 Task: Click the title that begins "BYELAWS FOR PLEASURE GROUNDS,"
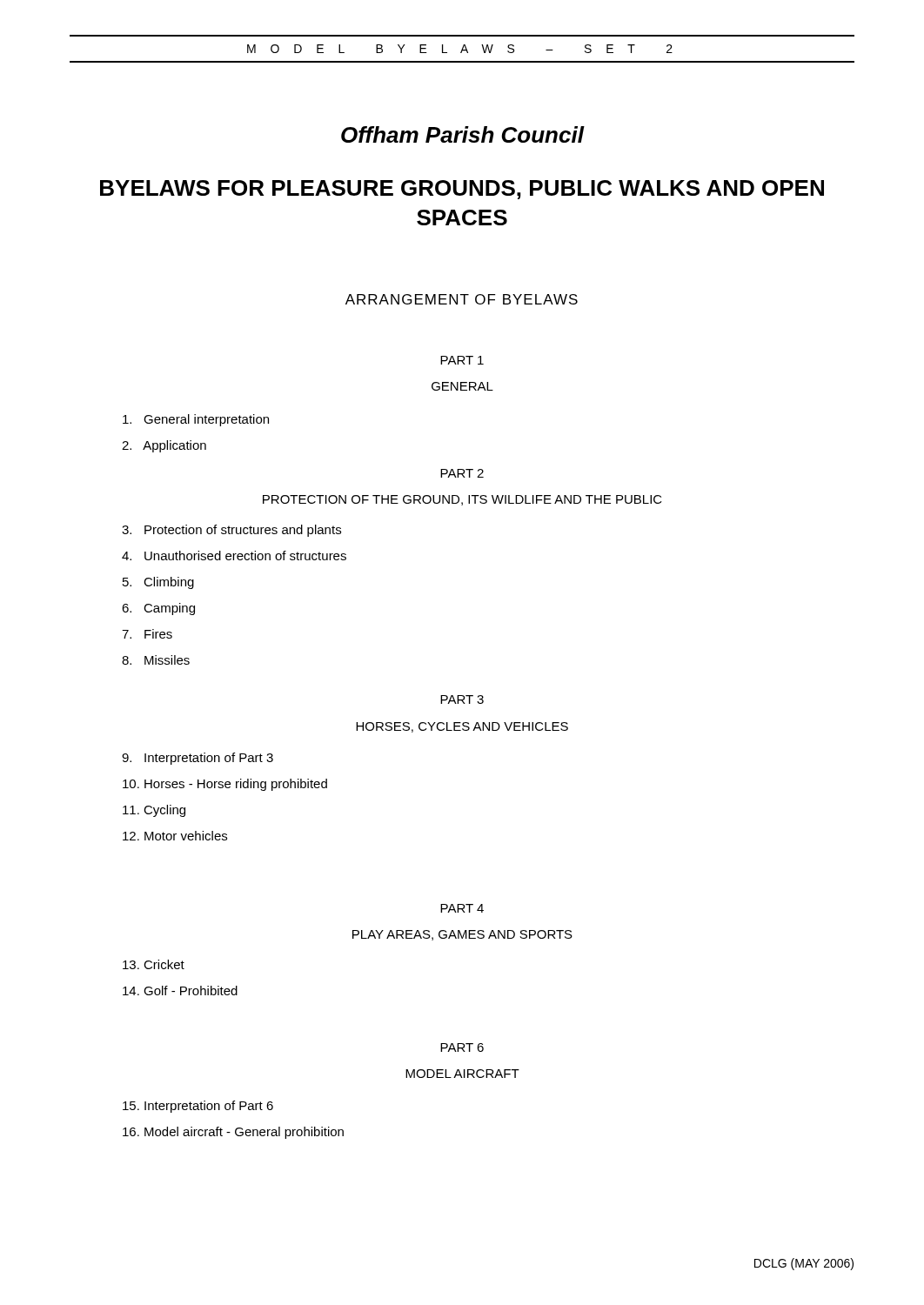coord(462,203)
